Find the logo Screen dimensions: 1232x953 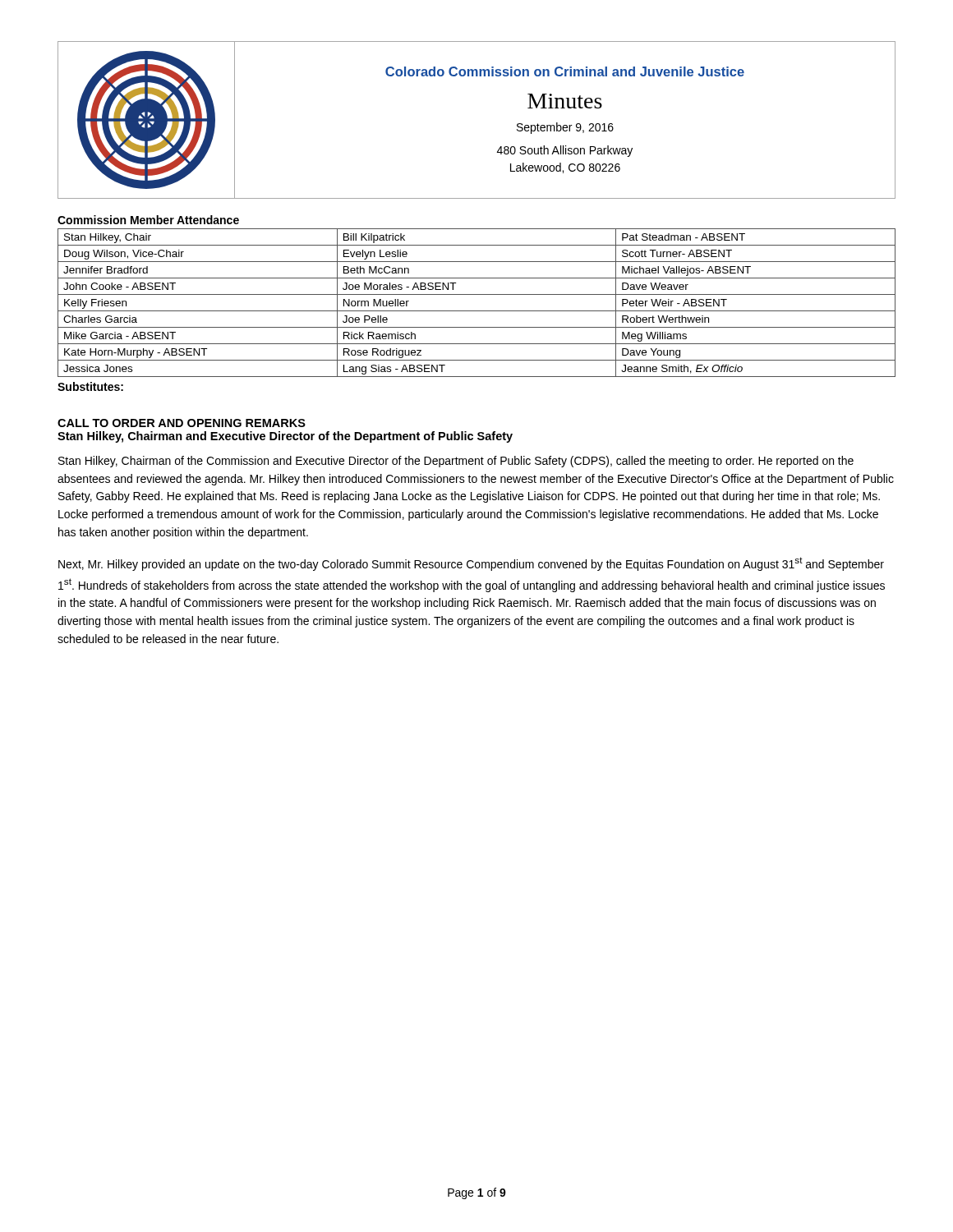pyautogui.click(x=147, y=120)
